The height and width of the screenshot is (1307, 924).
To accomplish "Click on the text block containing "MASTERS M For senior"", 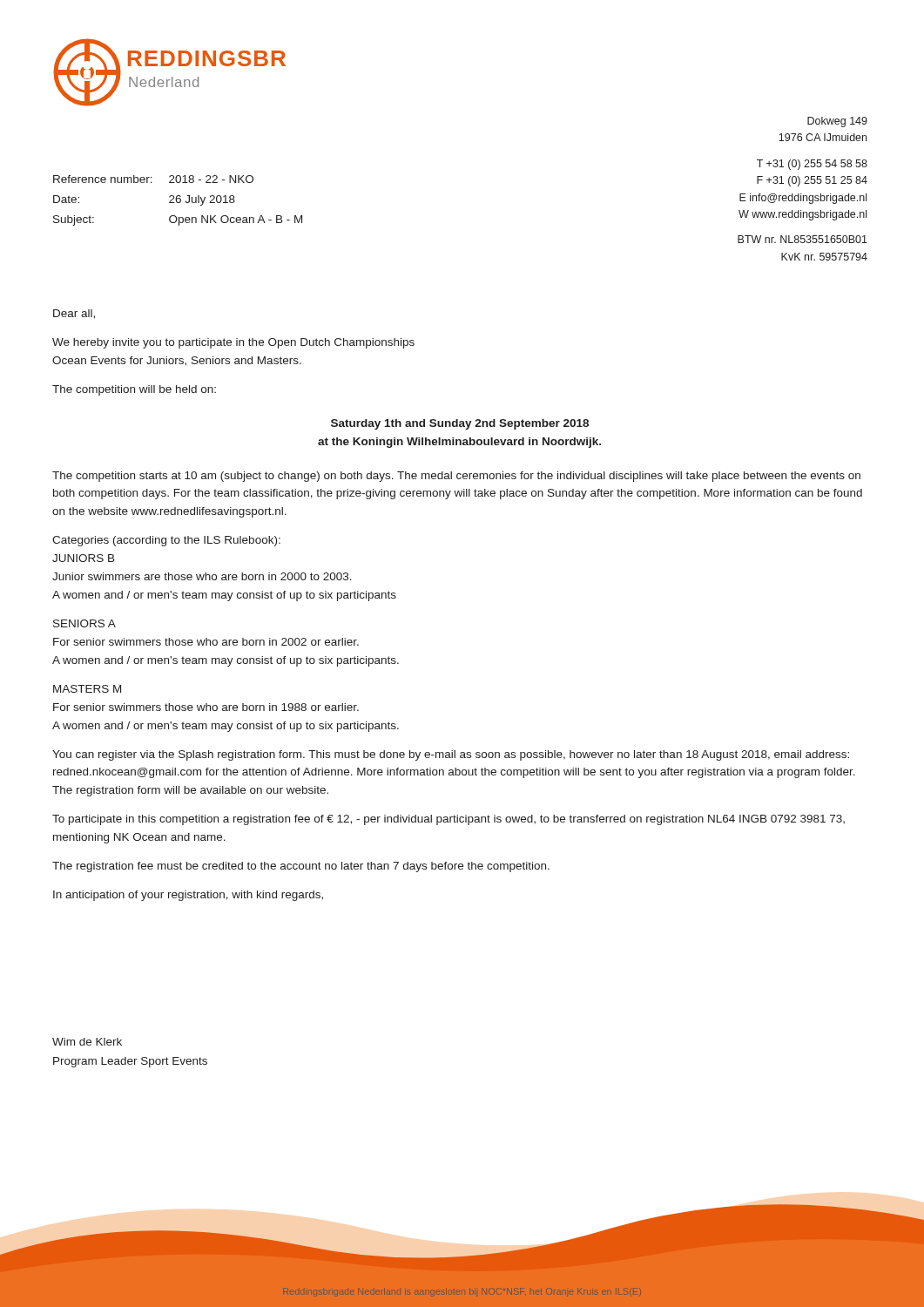I will point(87,689).
